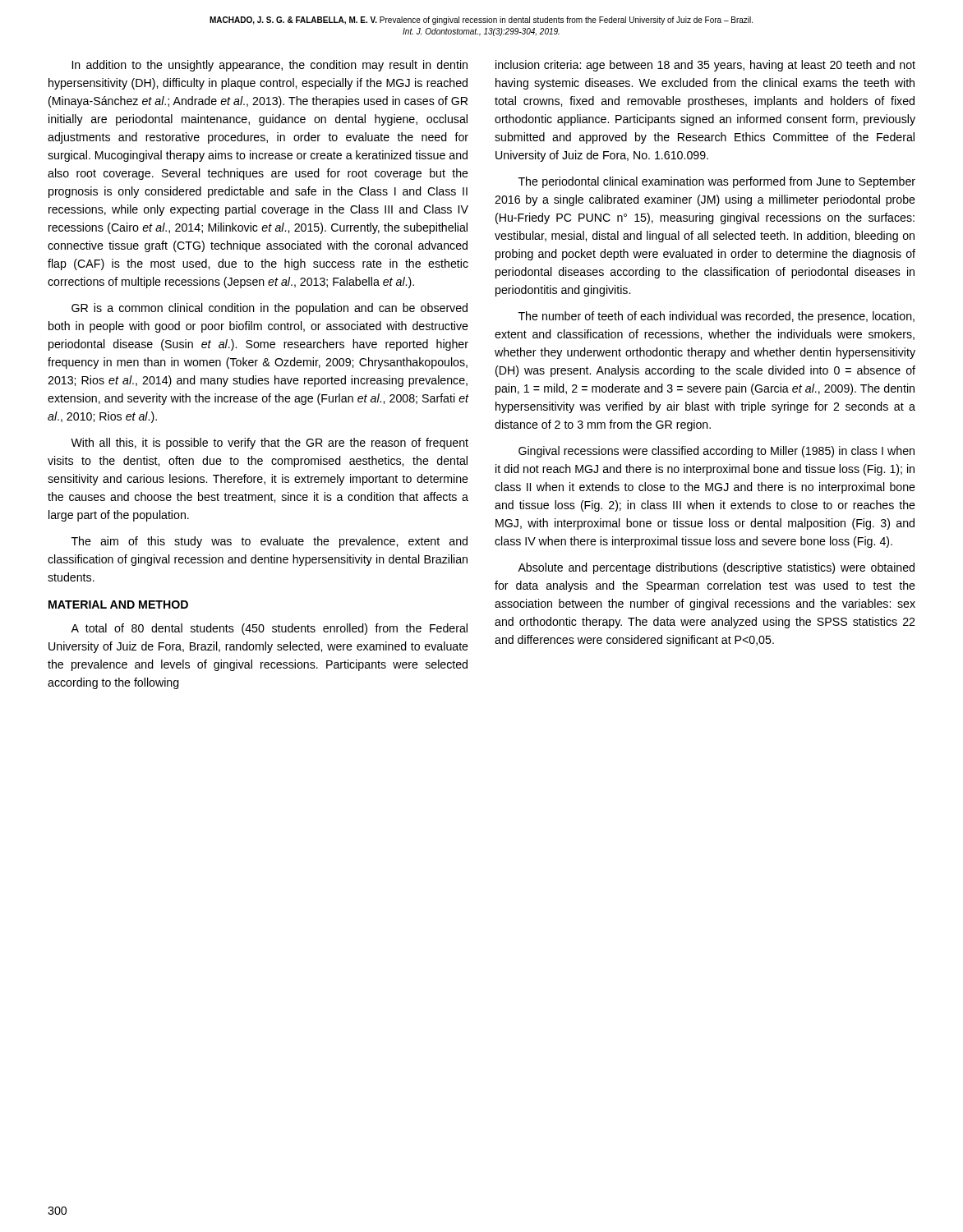963x1232 pixels.
Task: Click on the text block that says "GR is a common clinical condition in the"
Action: 258,362
